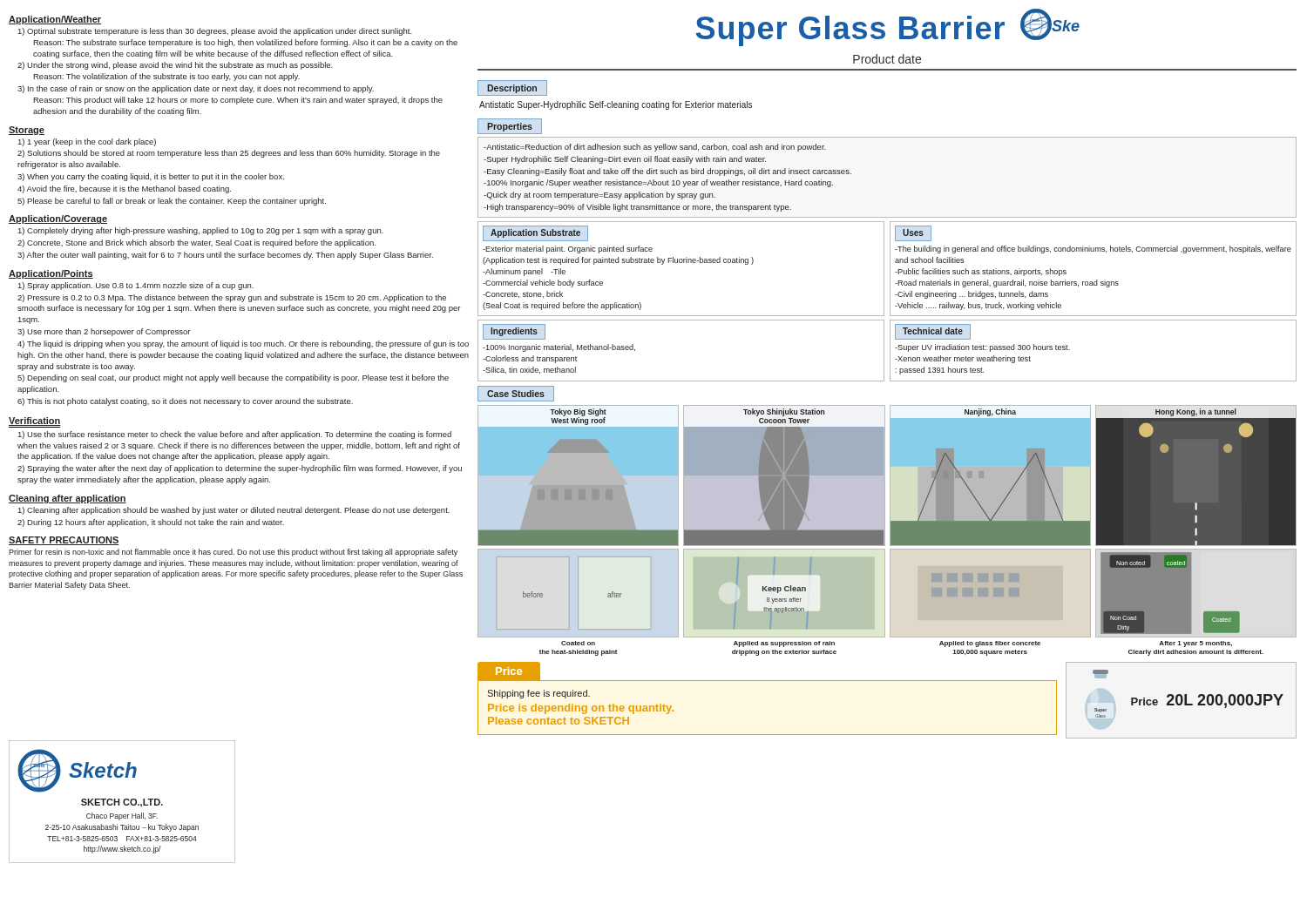Locate the element starting "1) Cleaning after application should"
This screenshot has width=1307, height=924.
[x=234, y=510]
